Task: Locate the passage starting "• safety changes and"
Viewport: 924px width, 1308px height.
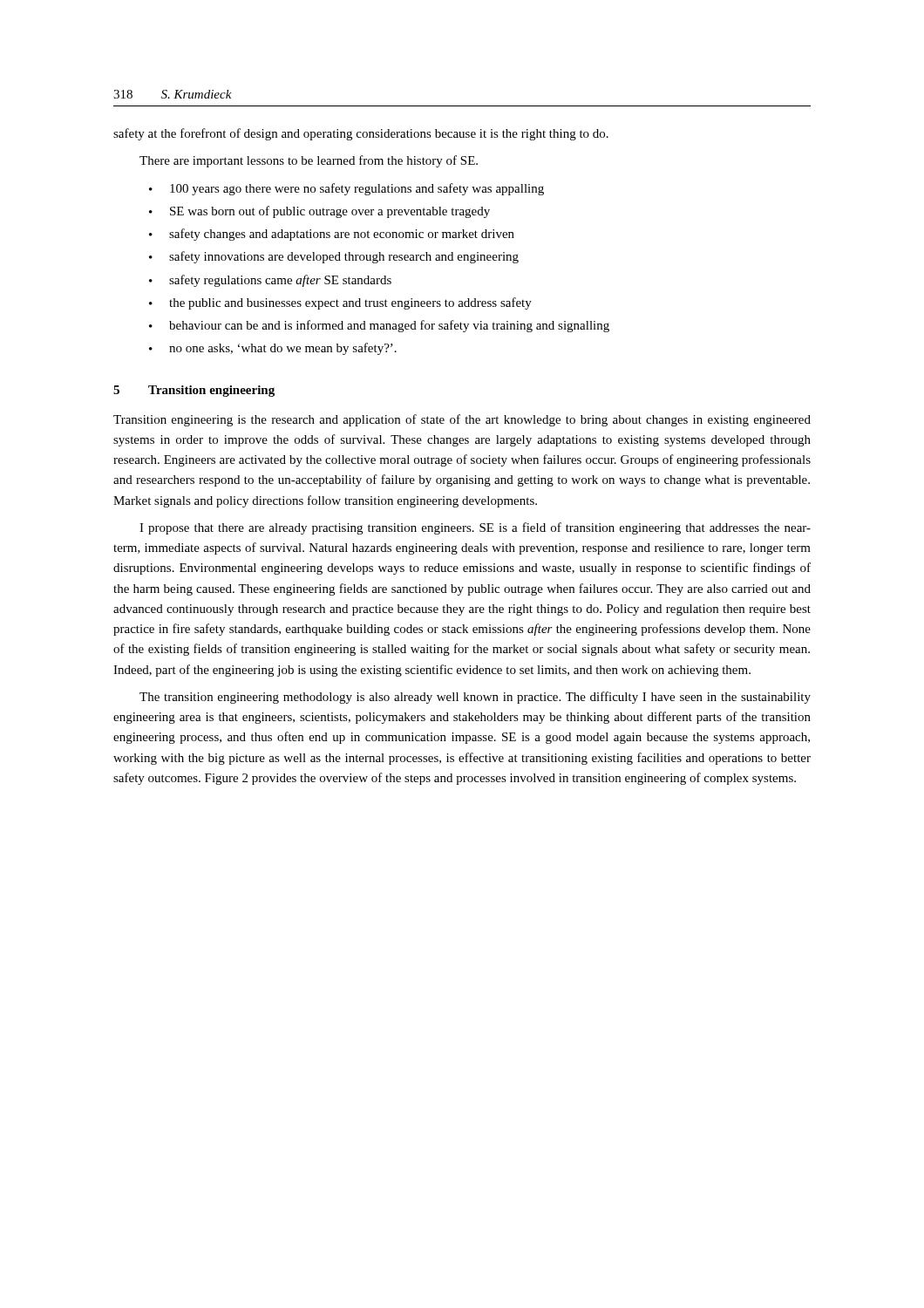Action: pos(479,235)
